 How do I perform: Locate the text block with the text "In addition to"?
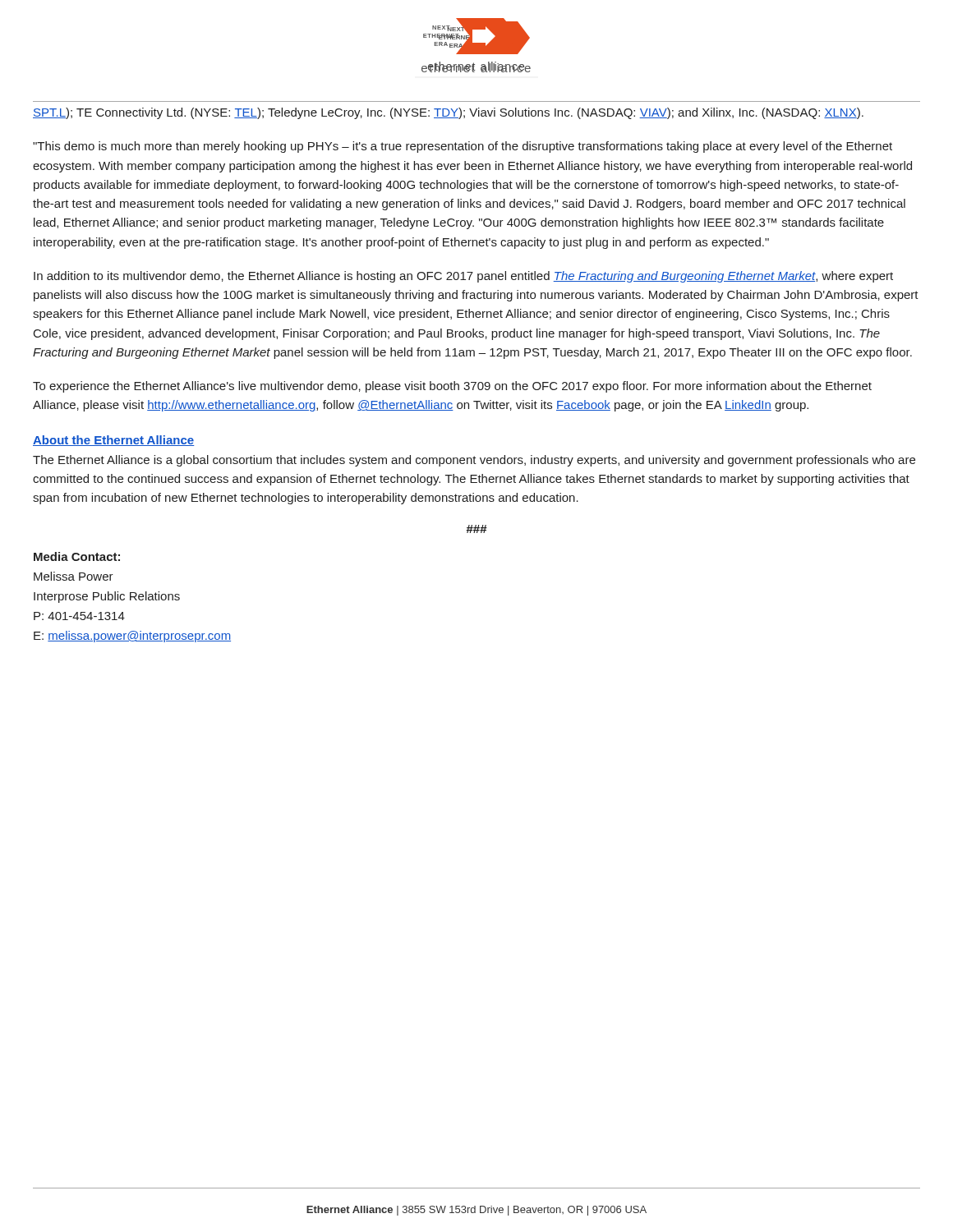pos(475,314)
